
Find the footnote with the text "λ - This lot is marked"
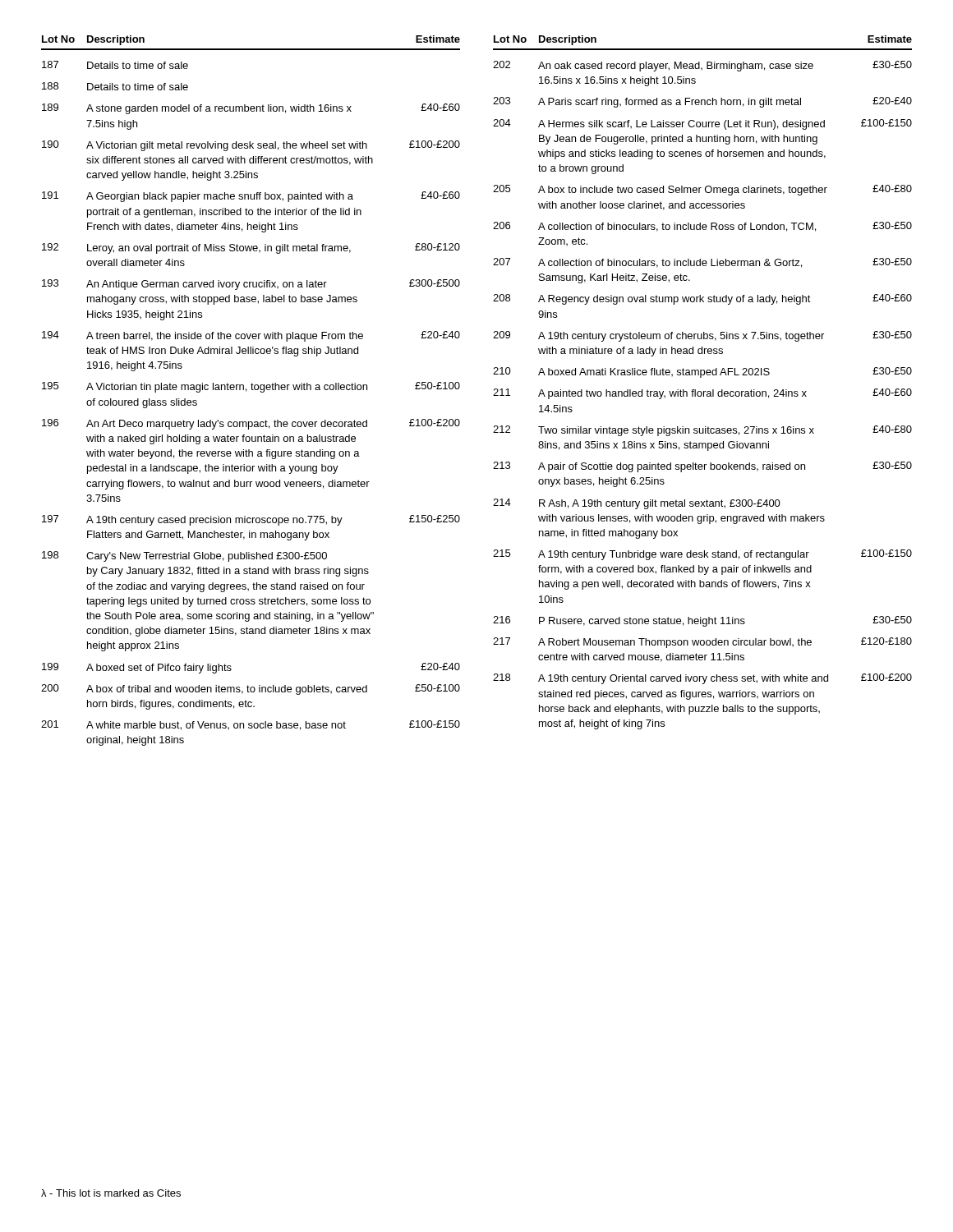coord(111,1193)
